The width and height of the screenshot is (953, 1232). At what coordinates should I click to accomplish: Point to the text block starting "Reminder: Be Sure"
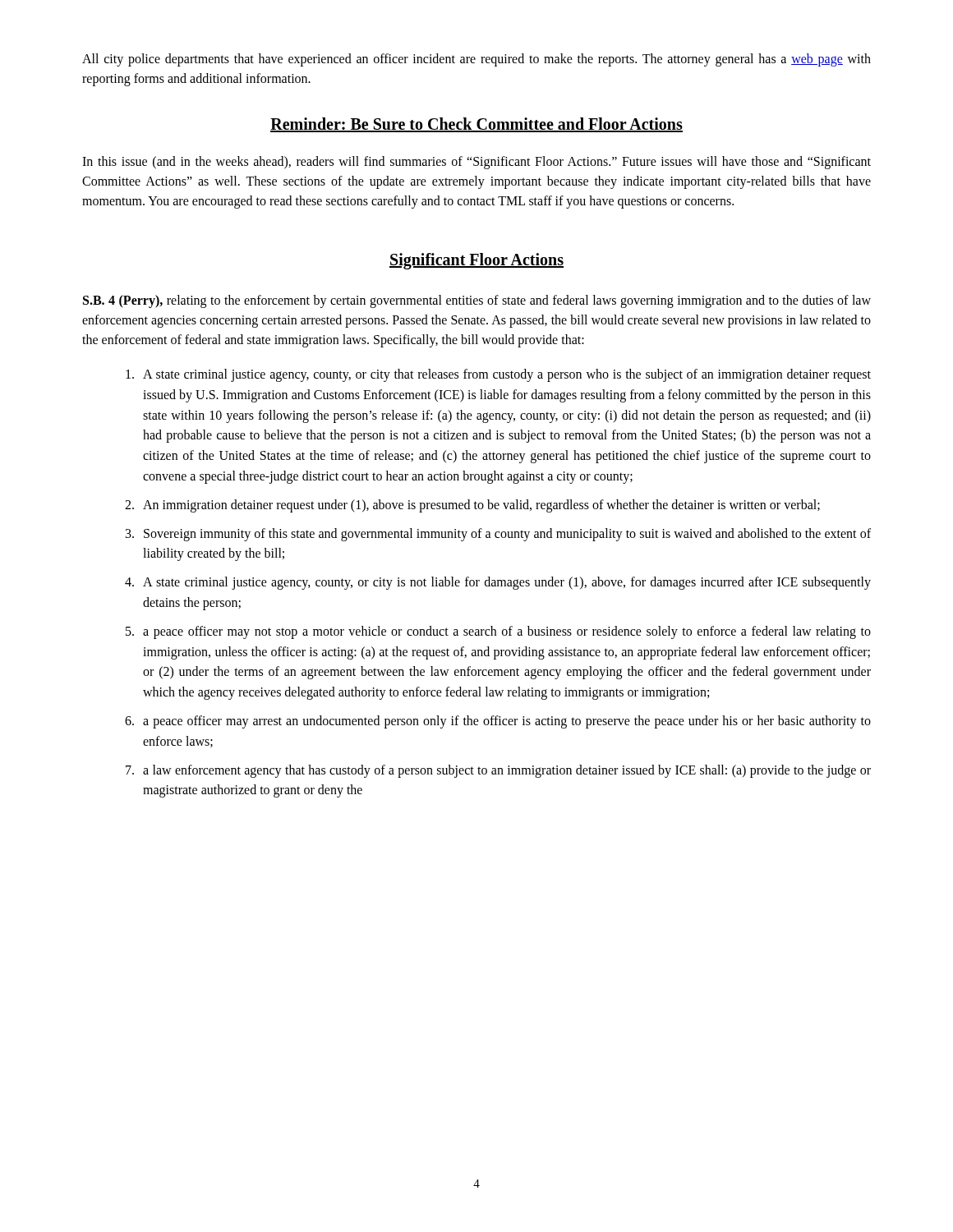476,124
